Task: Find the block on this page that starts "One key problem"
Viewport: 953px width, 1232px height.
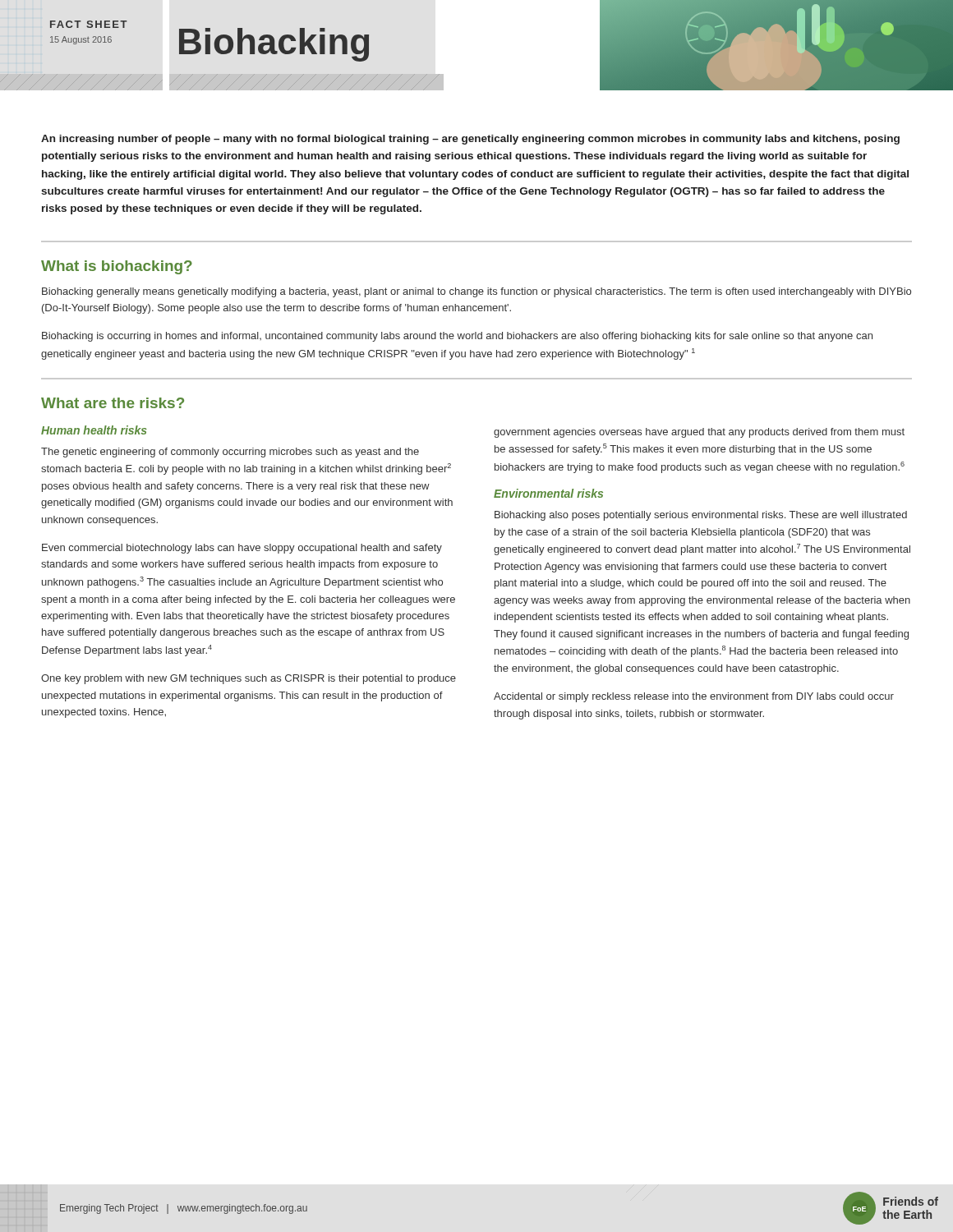Action: 249,695
